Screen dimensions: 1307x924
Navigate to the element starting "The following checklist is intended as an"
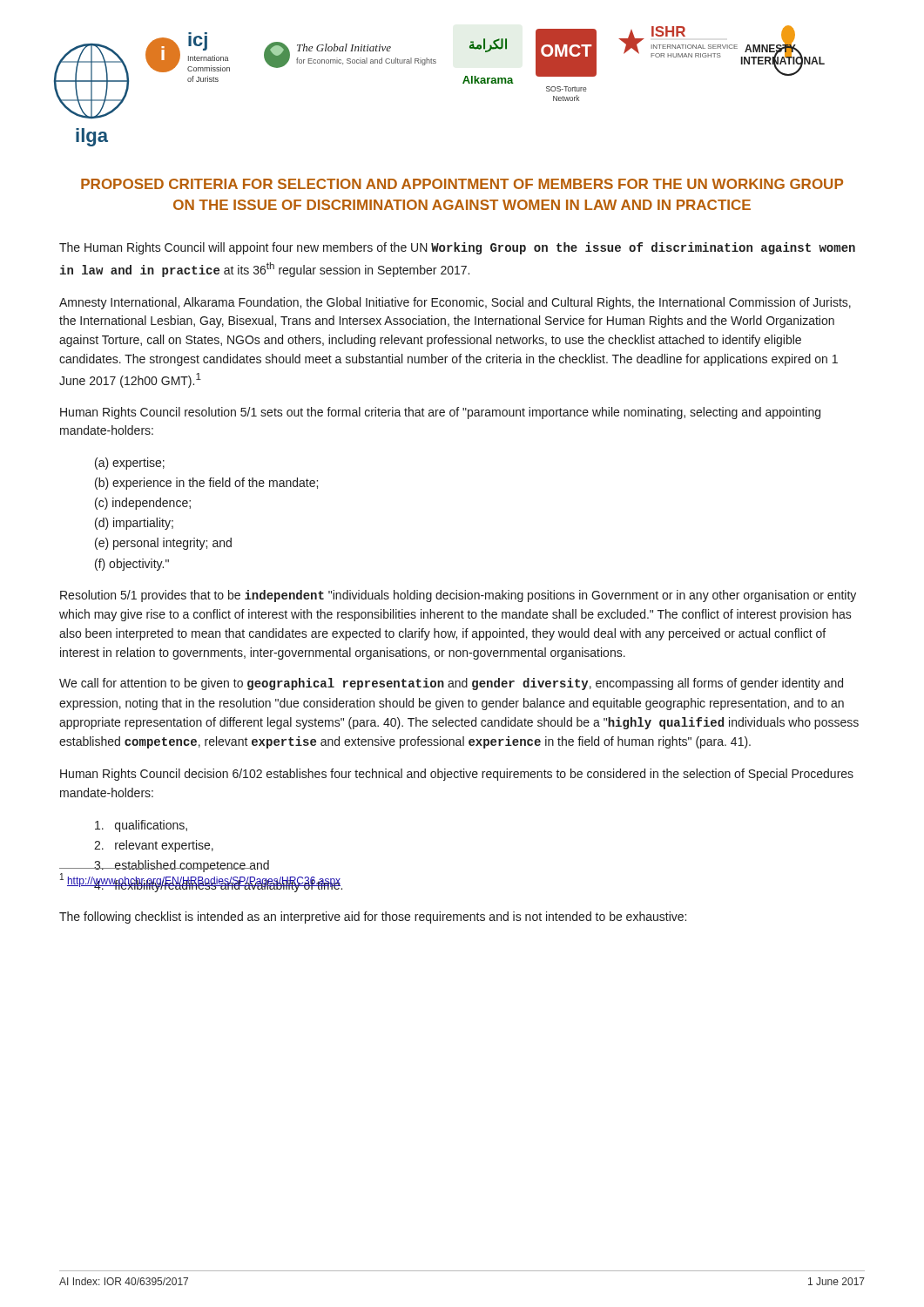(x=462, y=917)
